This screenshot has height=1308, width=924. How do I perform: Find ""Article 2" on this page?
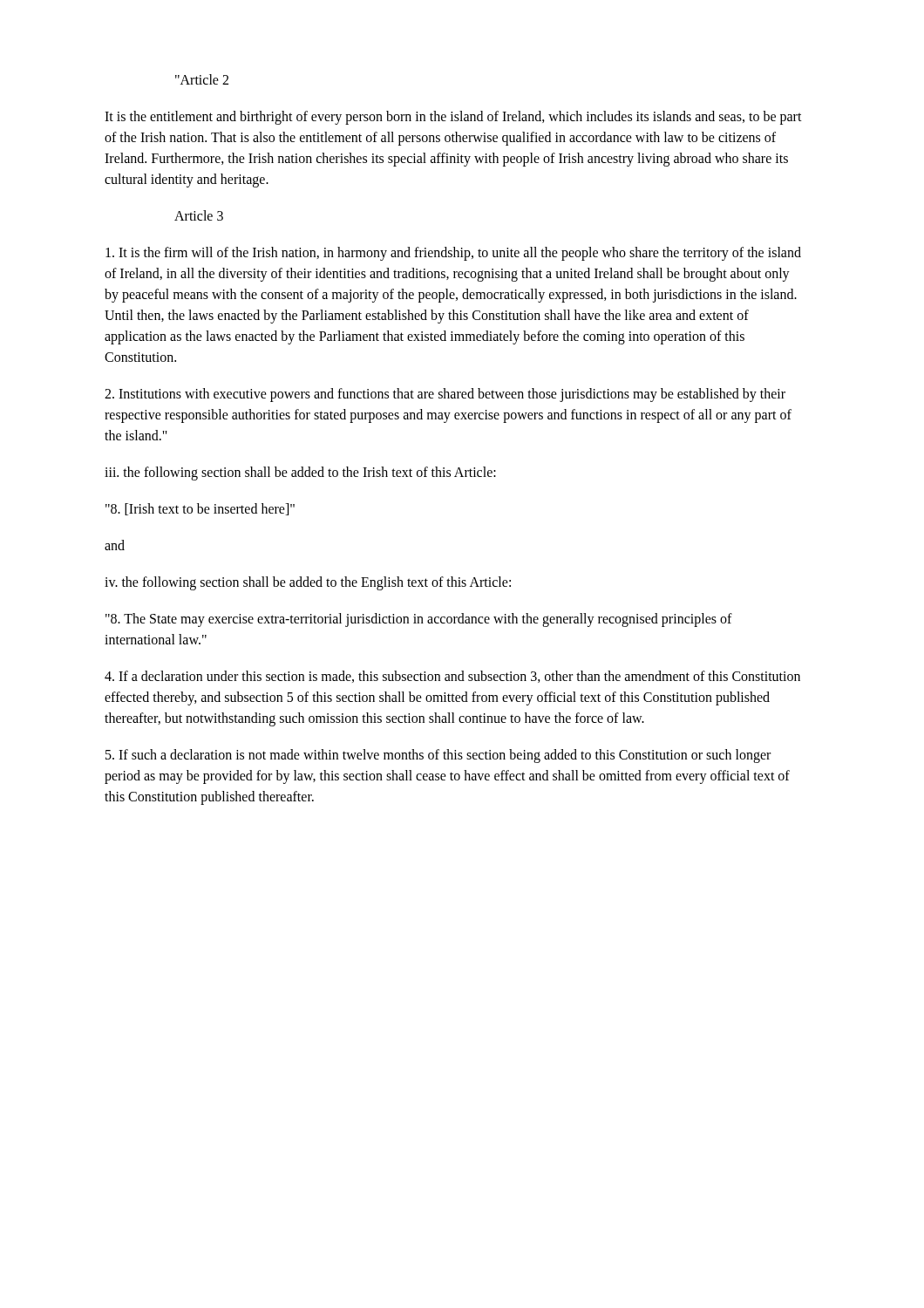(x=202, y=79)
